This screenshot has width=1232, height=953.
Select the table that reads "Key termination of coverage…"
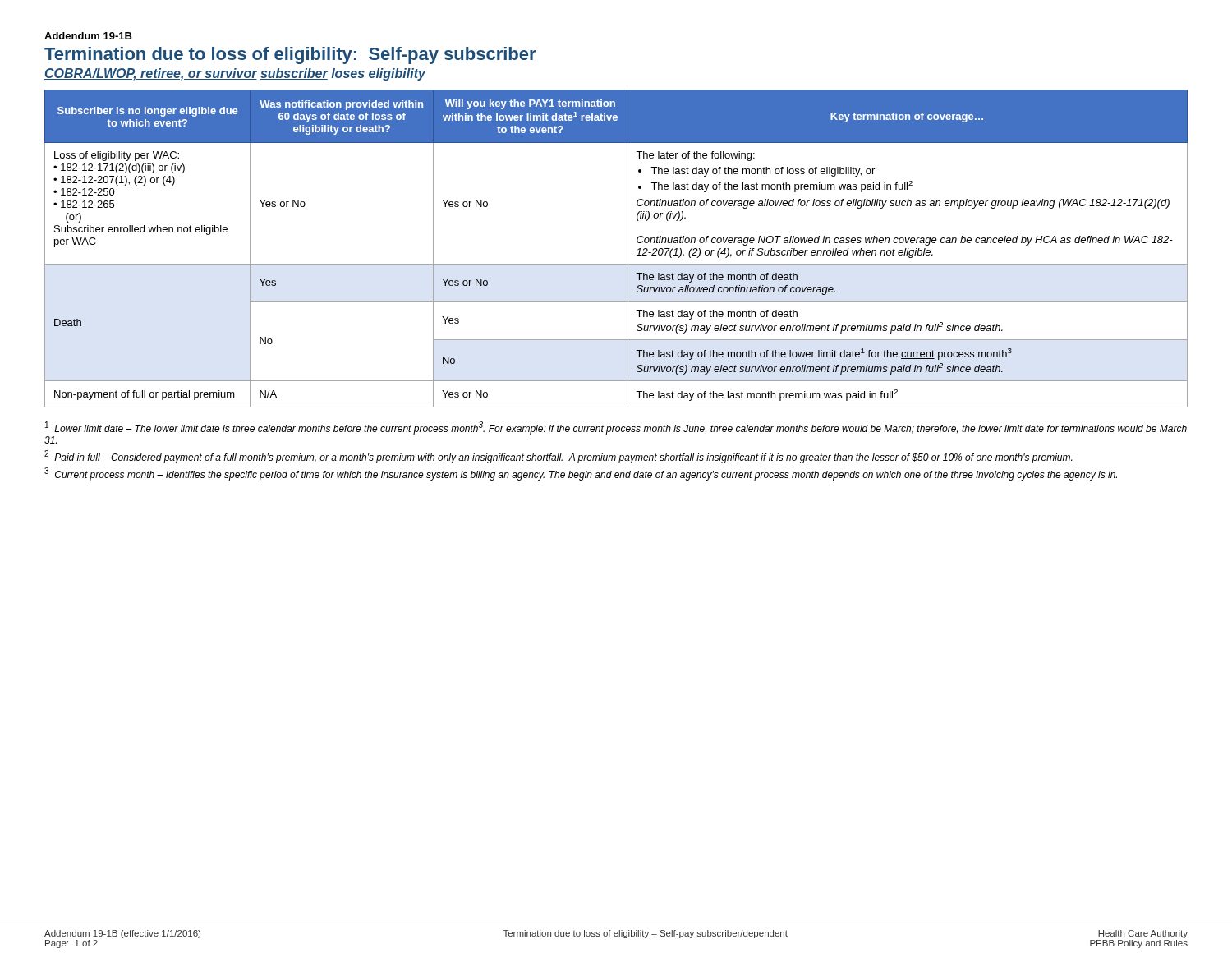tap(616, 249)
